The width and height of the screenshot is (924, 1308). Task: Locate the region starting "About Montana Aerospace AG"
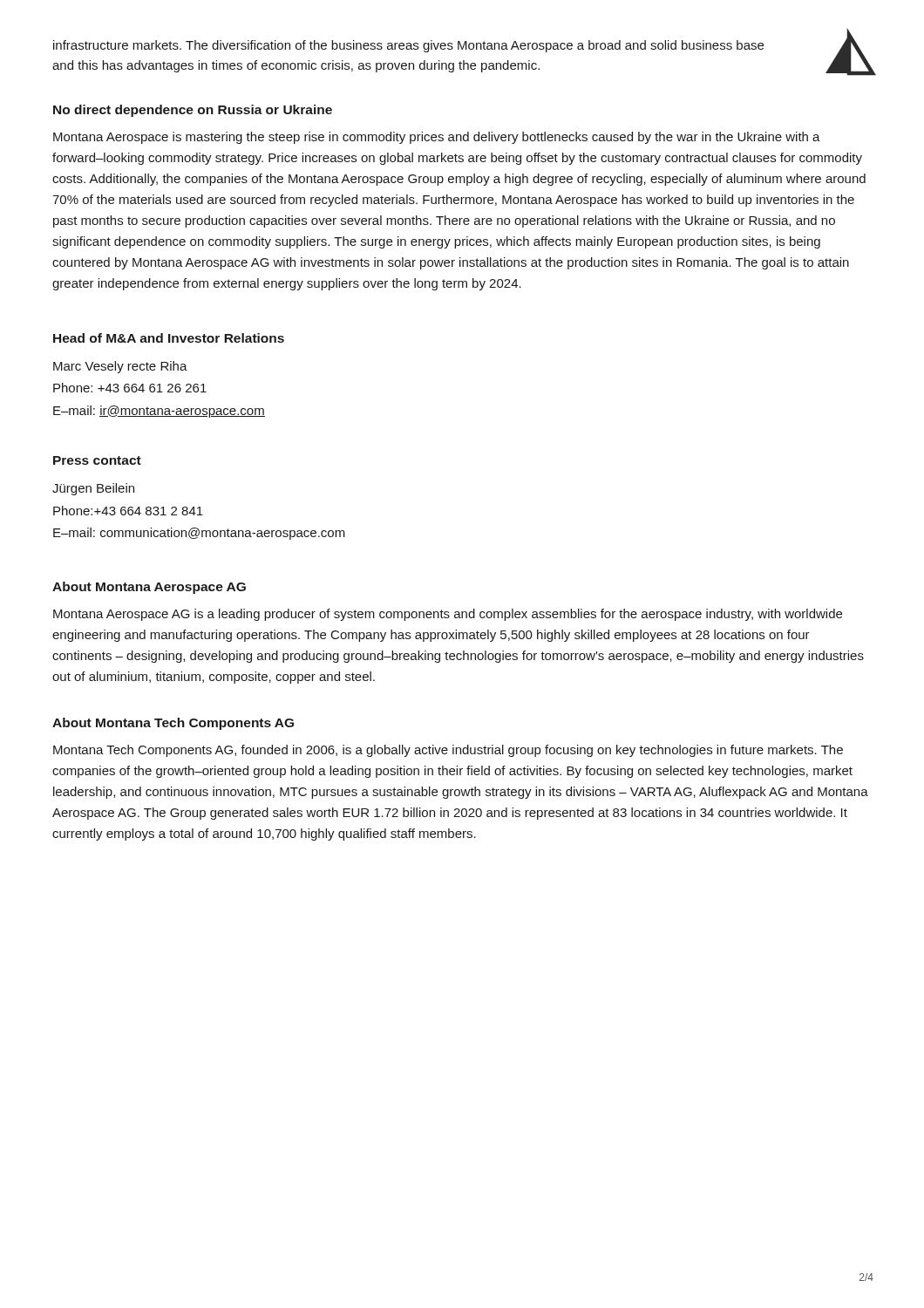coord(149,586)
